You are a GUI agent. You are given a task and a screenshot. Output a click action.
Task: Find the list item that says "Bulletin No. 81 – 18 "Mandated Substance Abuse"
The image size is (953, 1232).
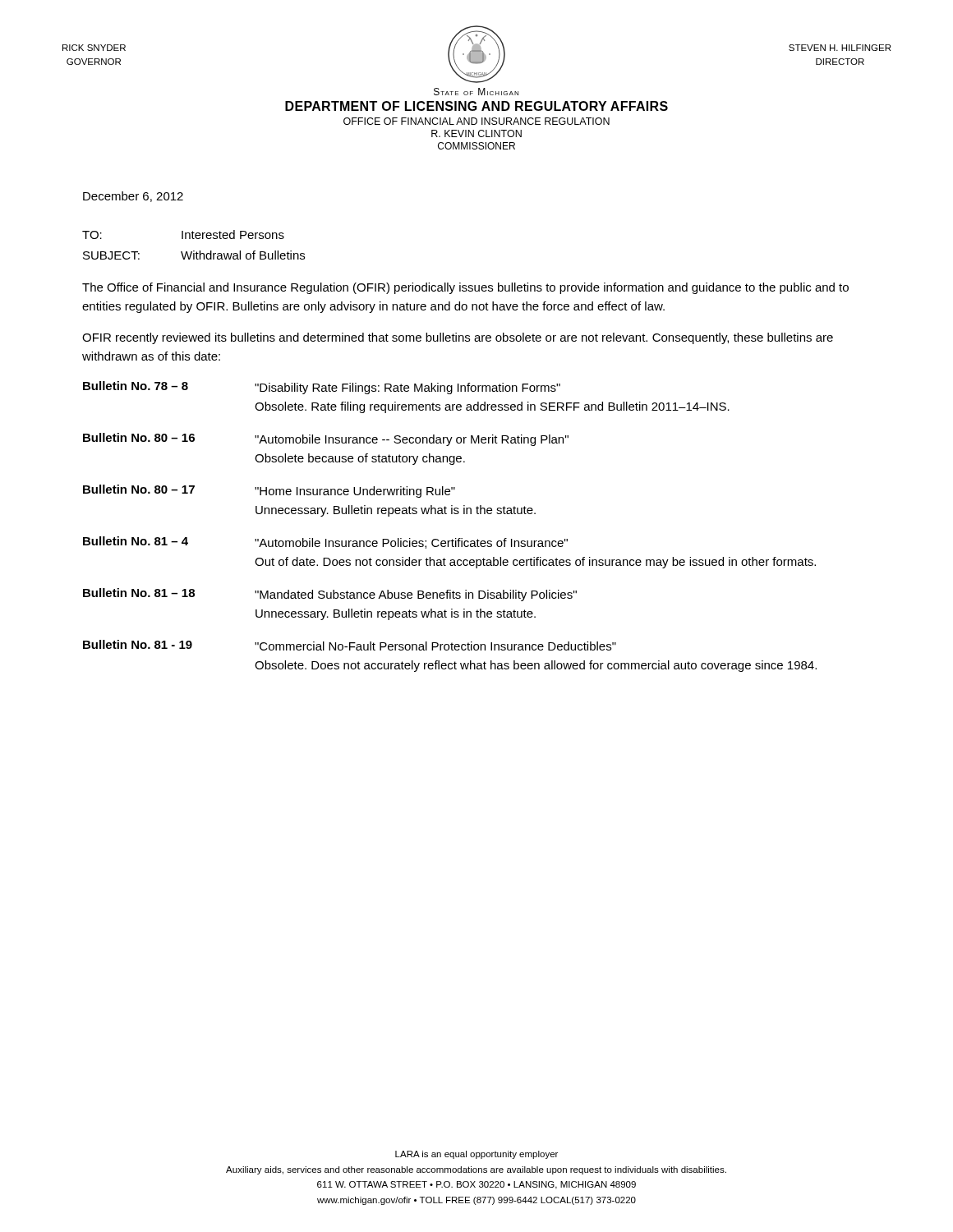[476, 604]
